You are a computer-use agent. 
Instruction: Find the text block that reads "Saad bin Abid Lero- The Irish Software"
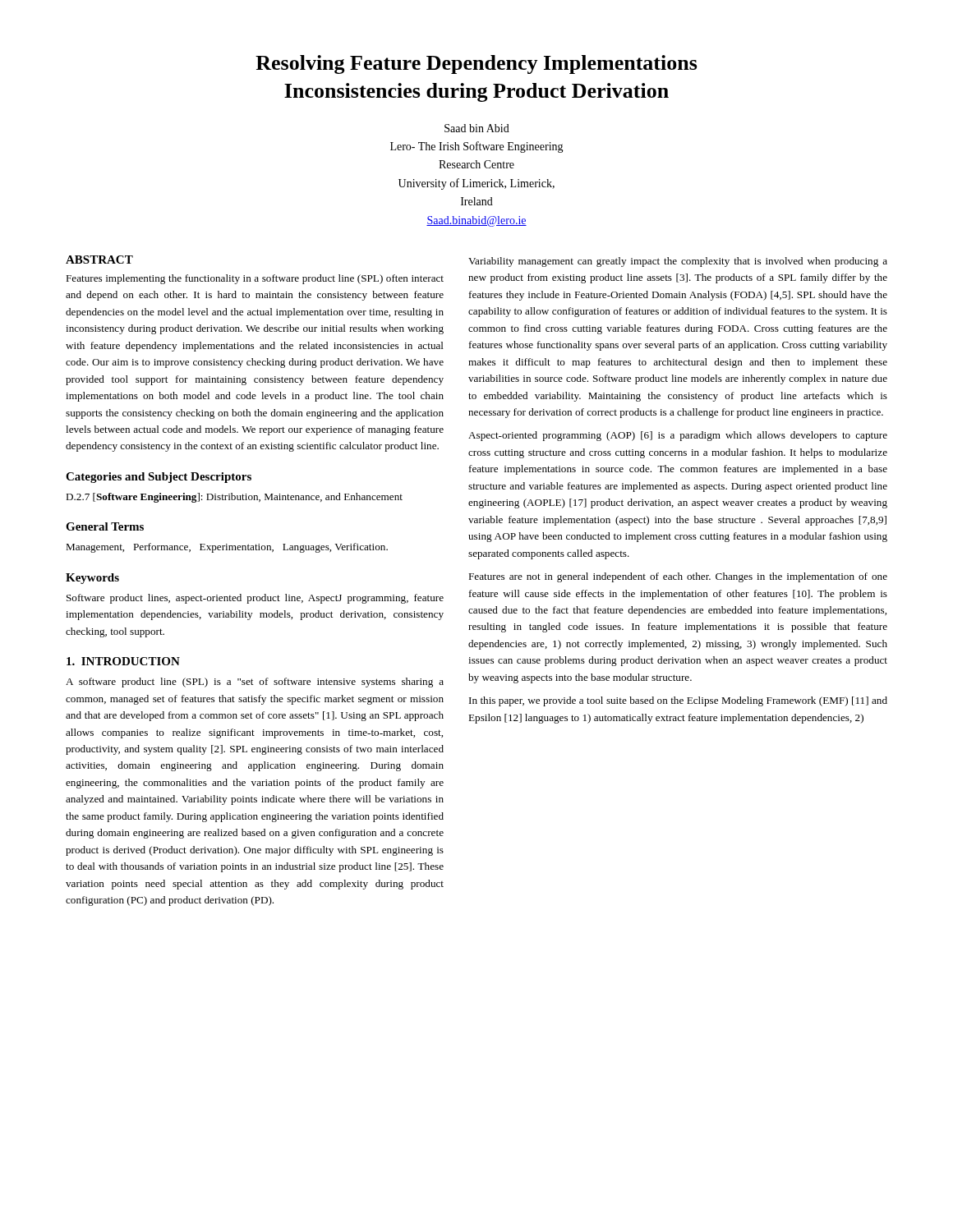[x=476, y=174]
